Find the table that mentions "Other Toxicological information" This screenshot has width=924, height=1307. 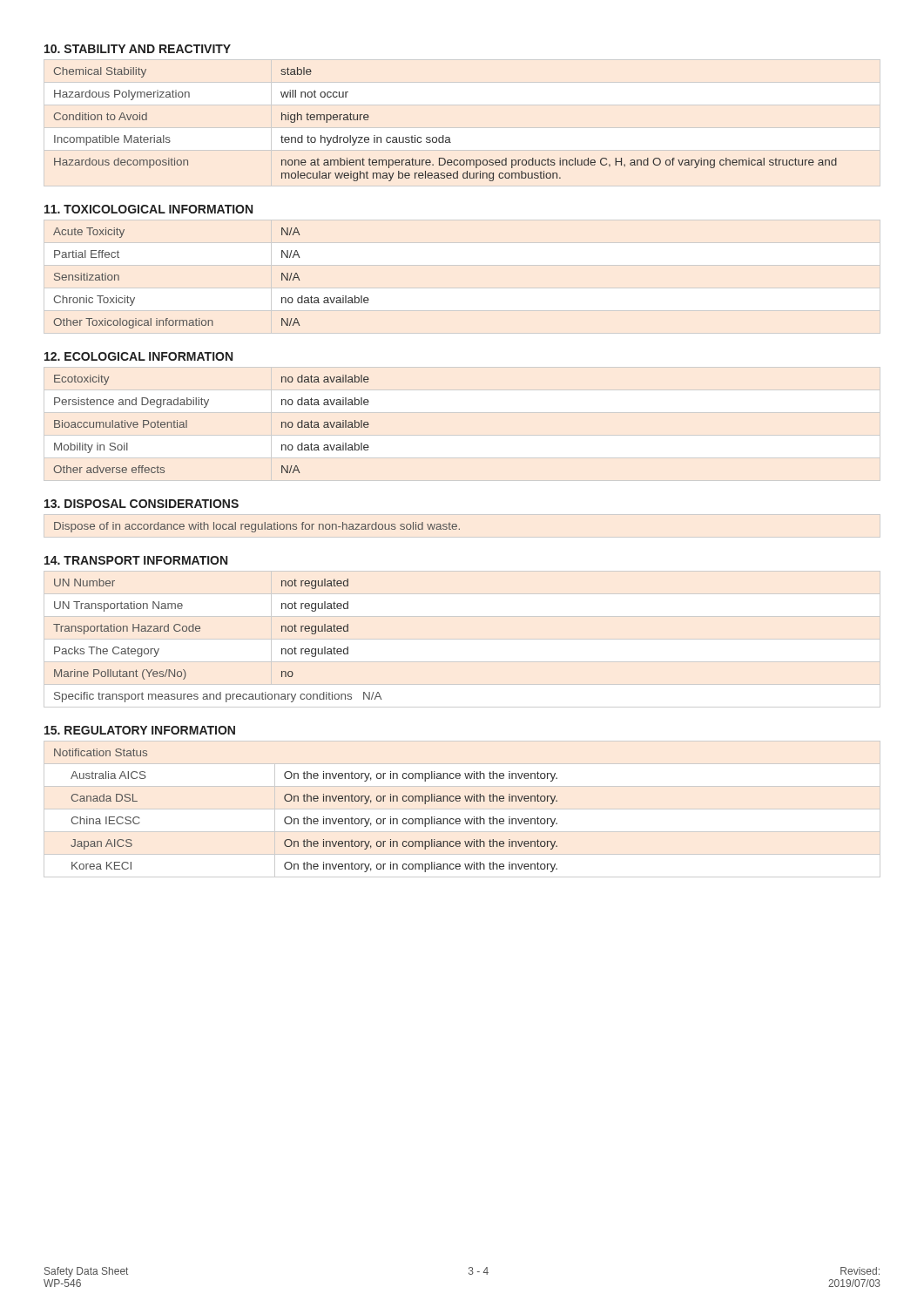[x=462, y=277]
